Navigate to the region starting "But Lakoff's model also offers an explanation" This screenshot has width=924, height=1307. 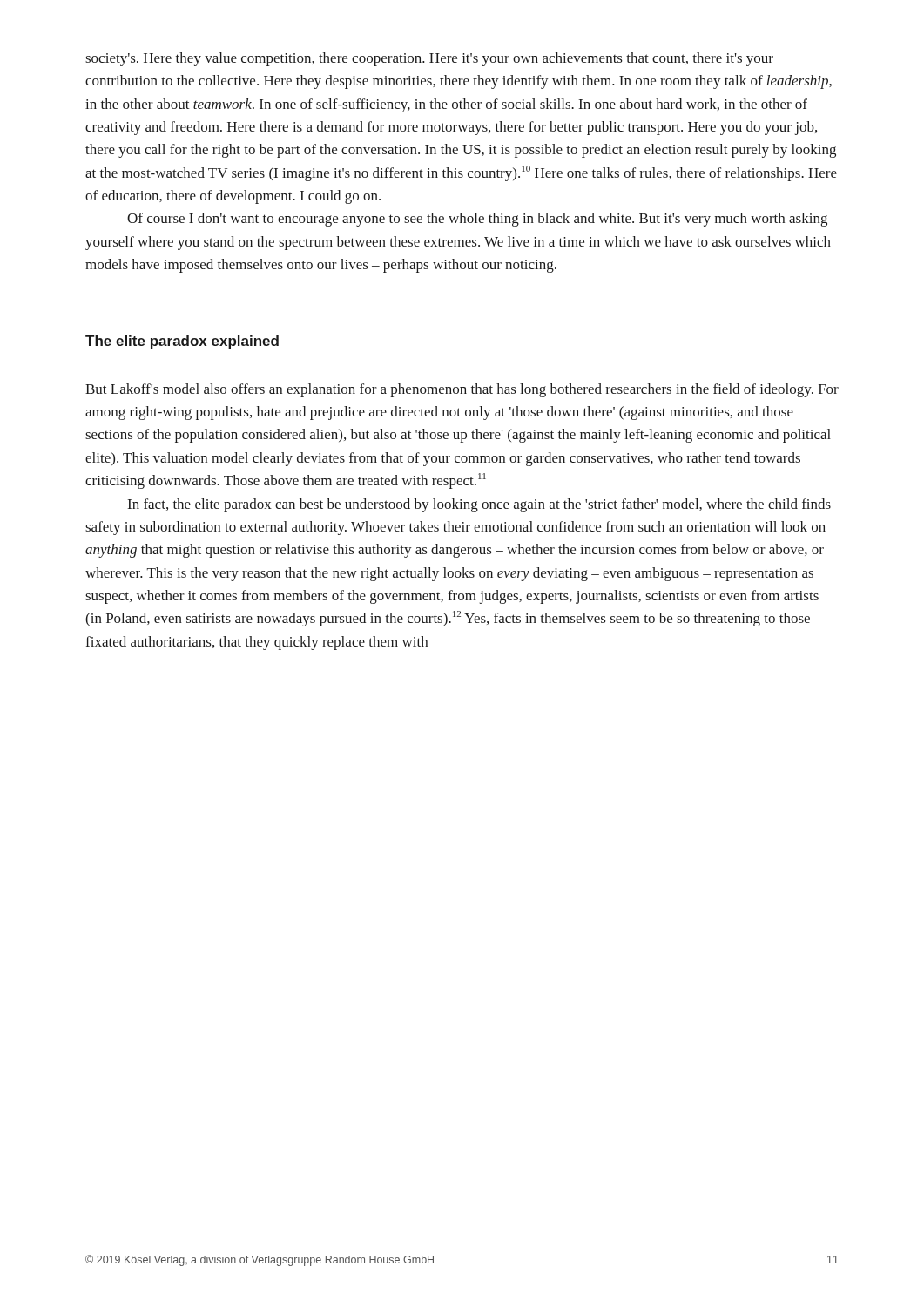(462, 516)
